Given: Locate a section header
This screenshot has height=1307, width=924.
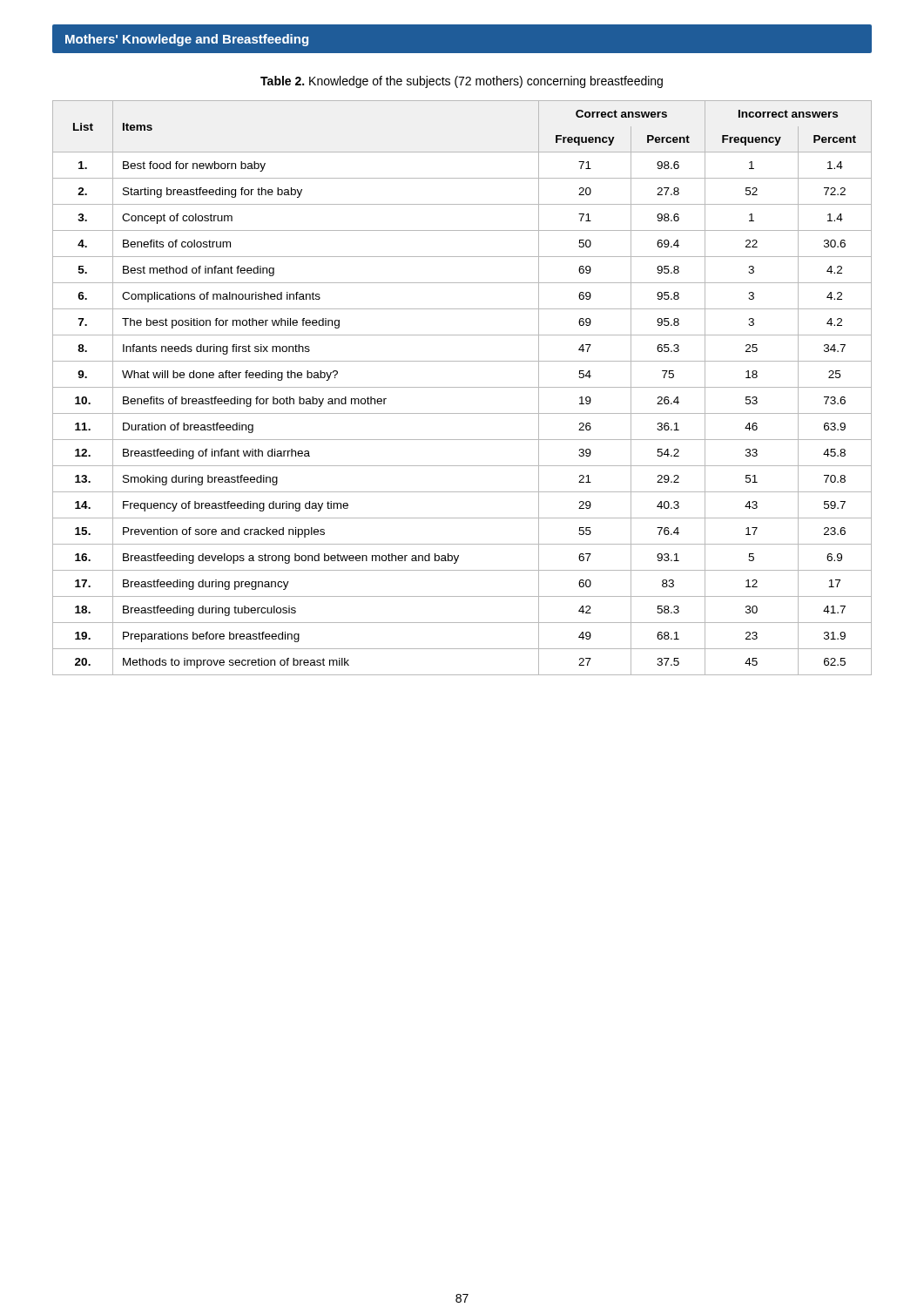Looking at the screenshot, I should (x=187, y=39).
